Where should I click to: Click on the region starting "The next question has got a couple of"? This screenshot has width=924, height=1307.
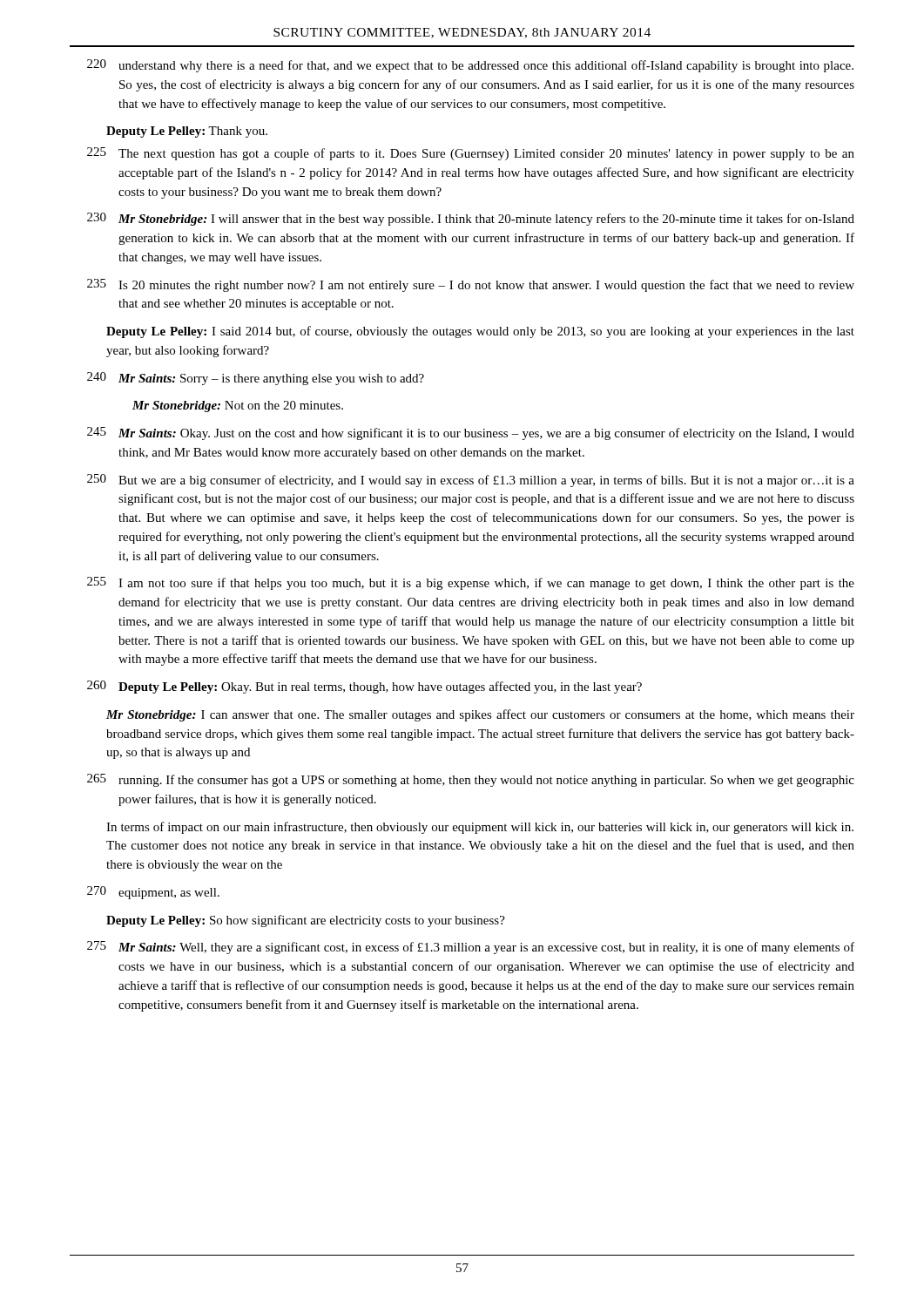[x=486, y=172]
